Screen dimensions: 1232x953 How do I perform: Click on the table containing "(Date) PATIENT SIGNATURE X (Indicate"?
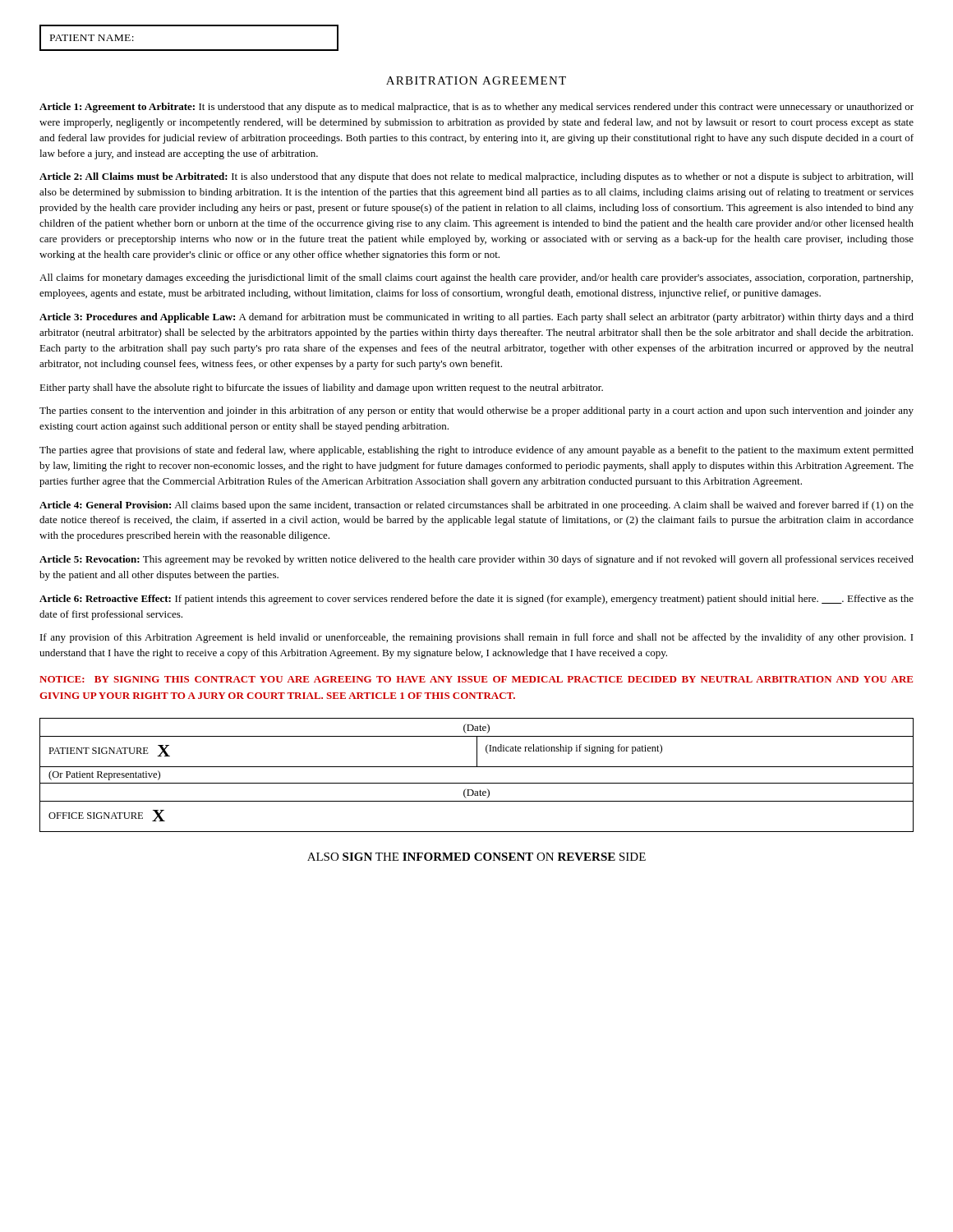(x=476, y=775)
